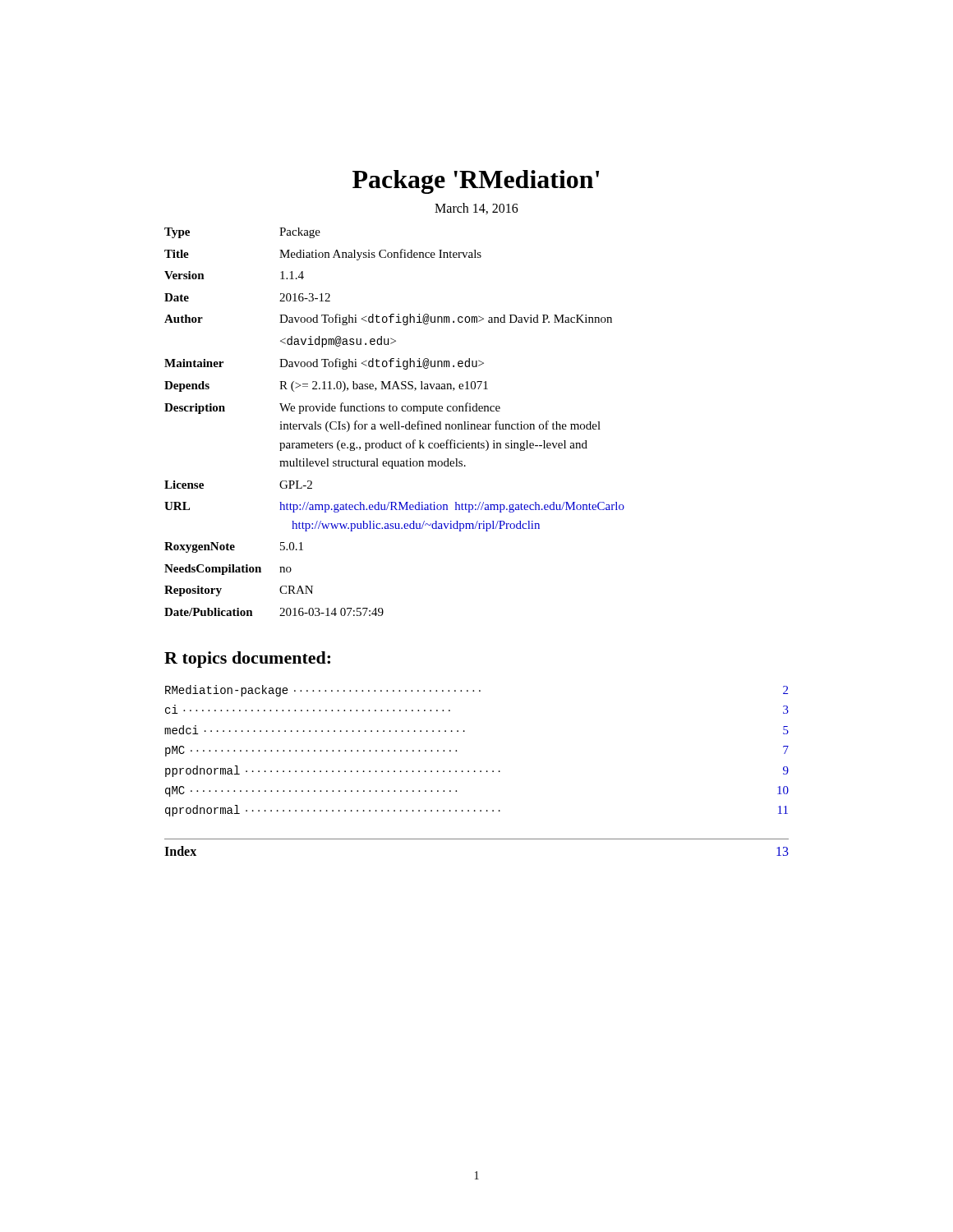Locate the table with the text "RMediation-package . . ."

(476, 750)
